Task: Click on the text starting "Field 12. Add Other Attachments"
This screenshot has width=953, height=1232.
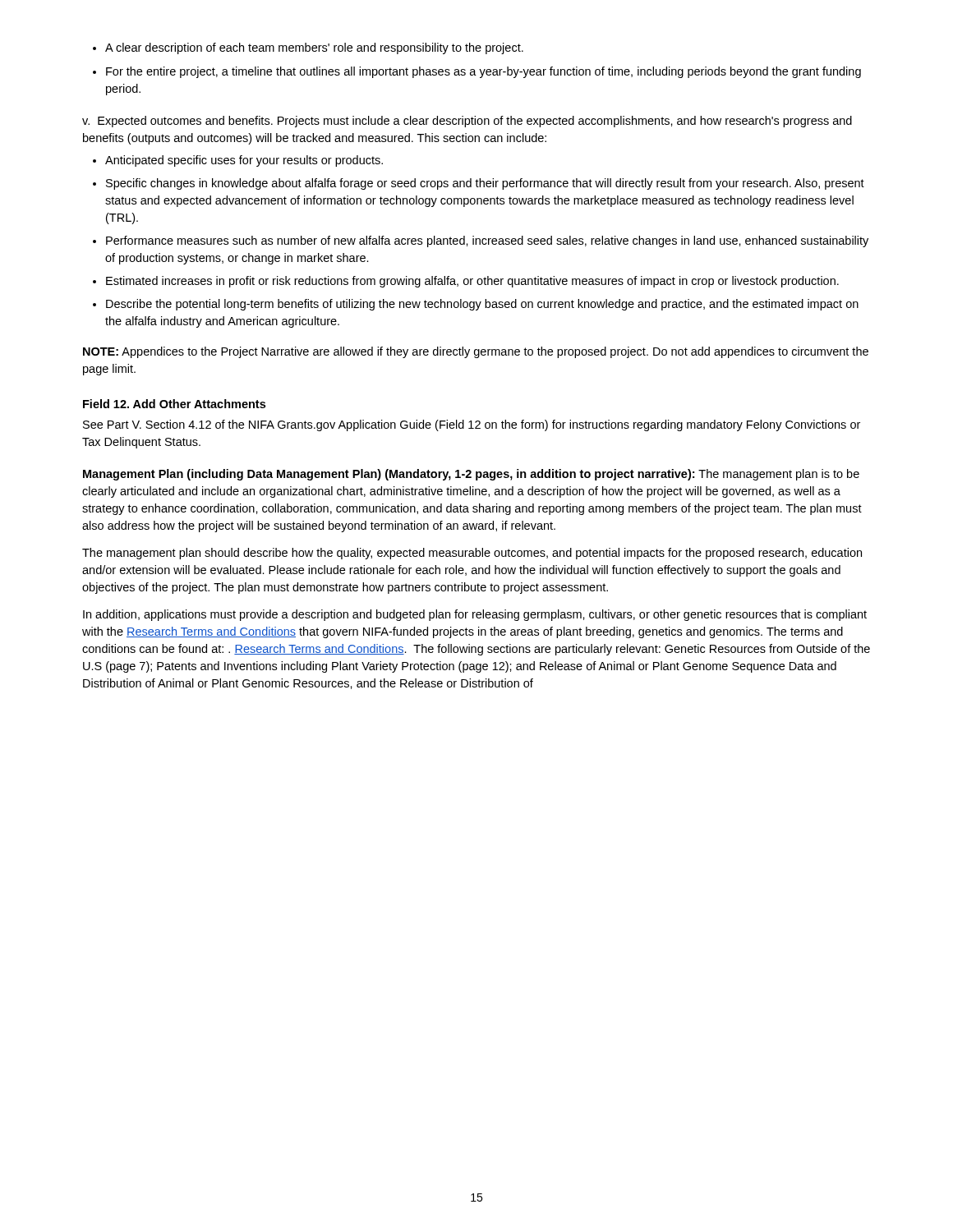Action: (x=174, y=404)
